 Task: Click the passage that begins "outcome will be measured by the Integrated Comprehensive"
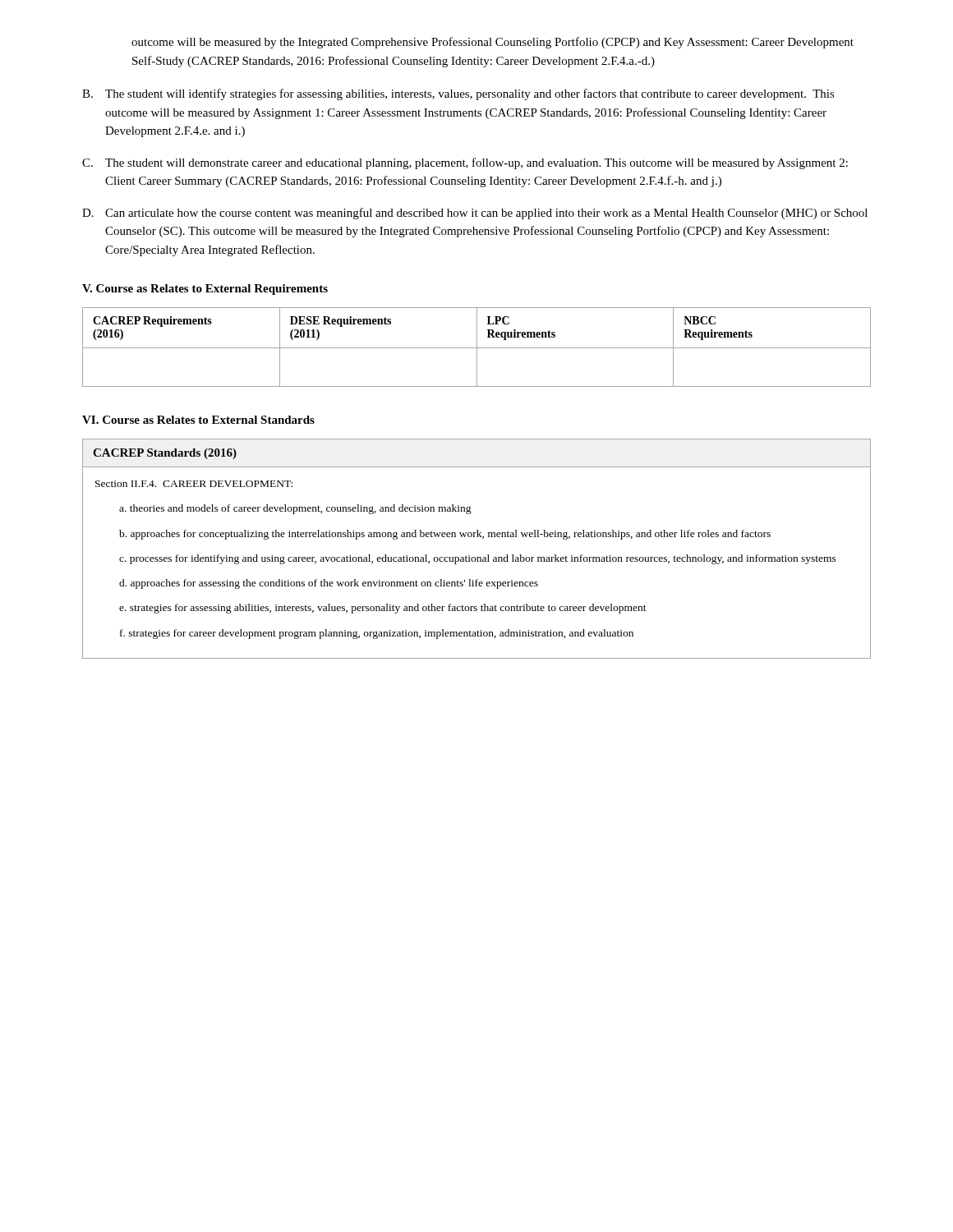(493, 51)
